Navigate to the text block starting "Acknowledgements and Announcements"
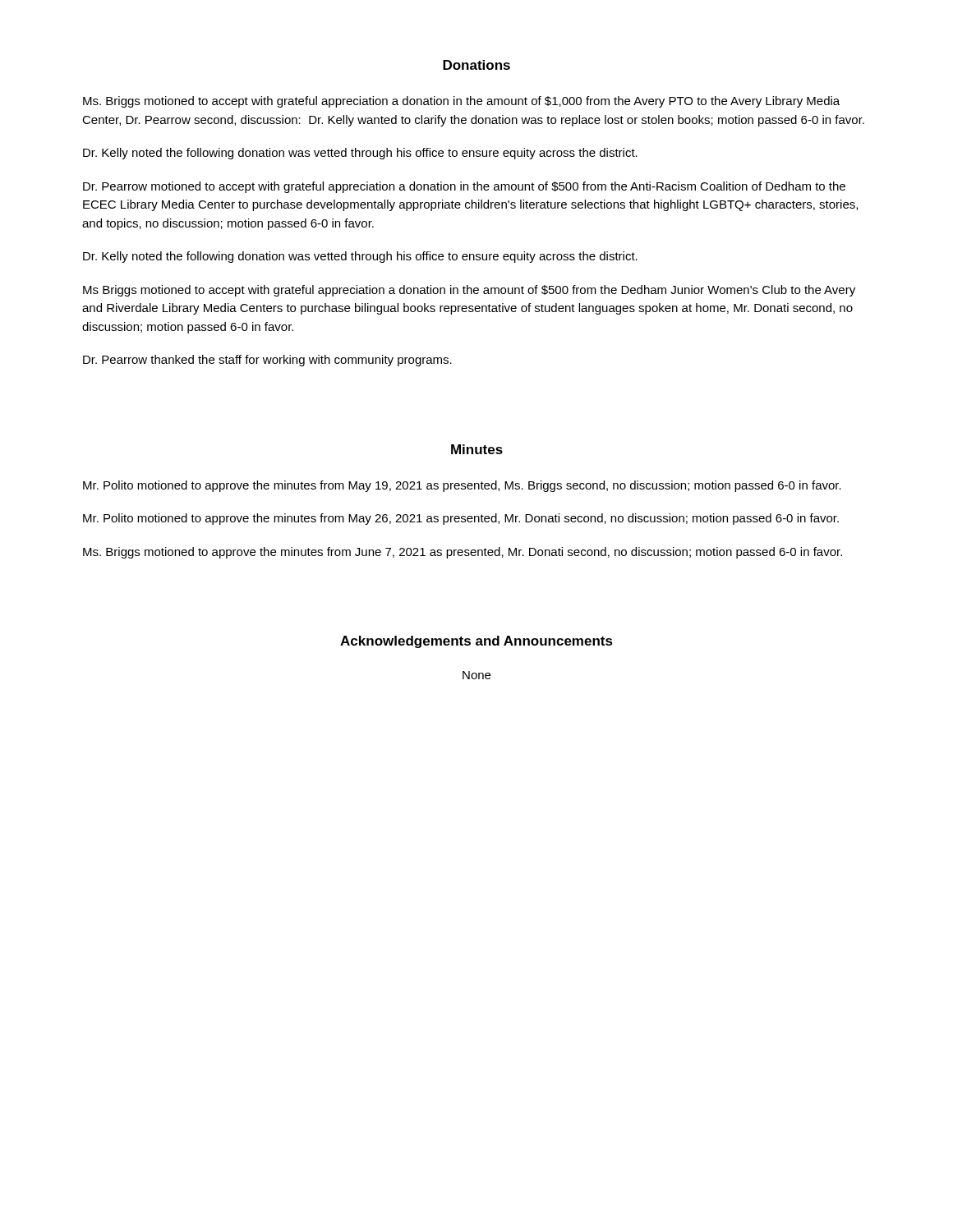 [476, 641]
